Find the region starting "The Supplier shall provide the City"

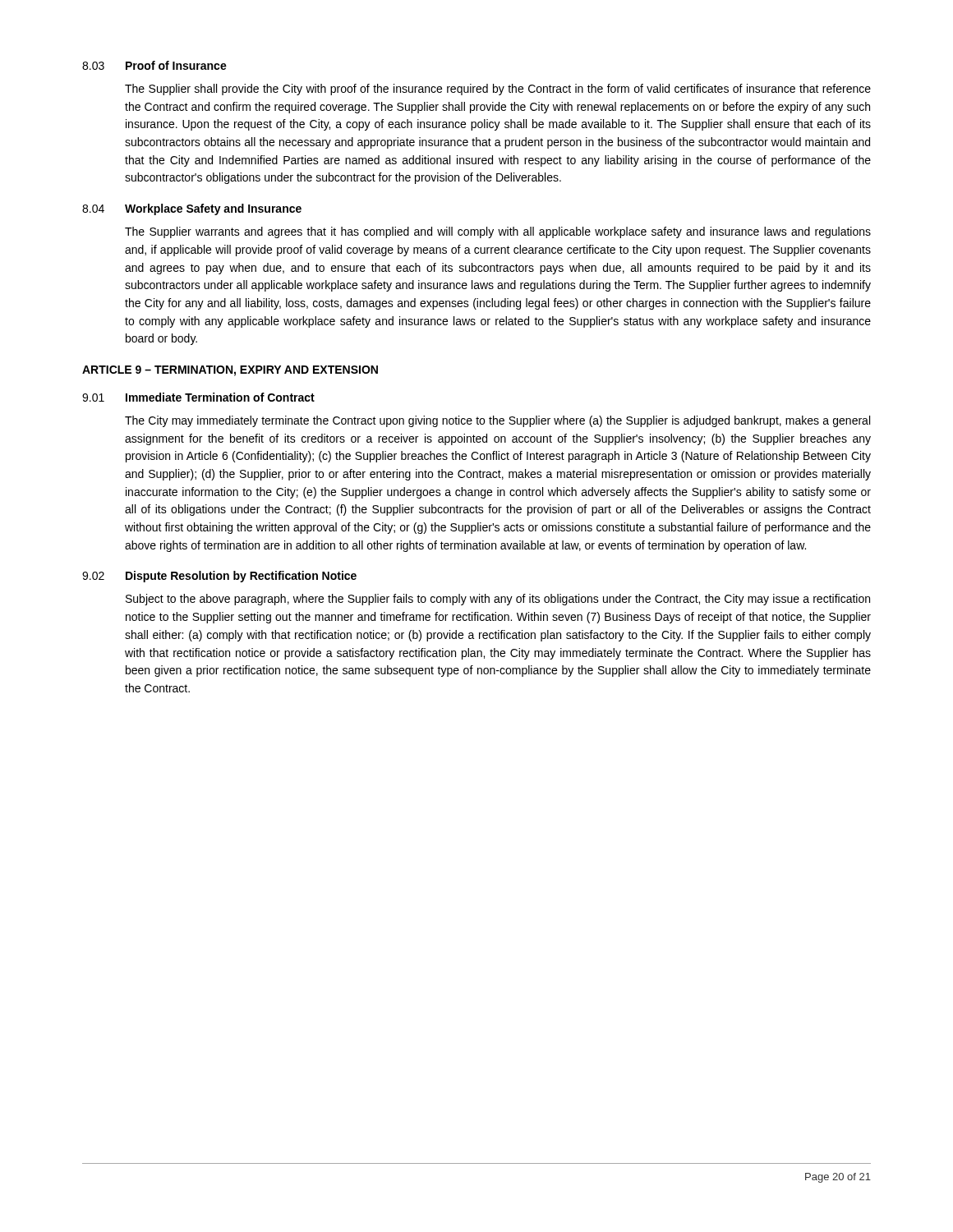(476, 134)
